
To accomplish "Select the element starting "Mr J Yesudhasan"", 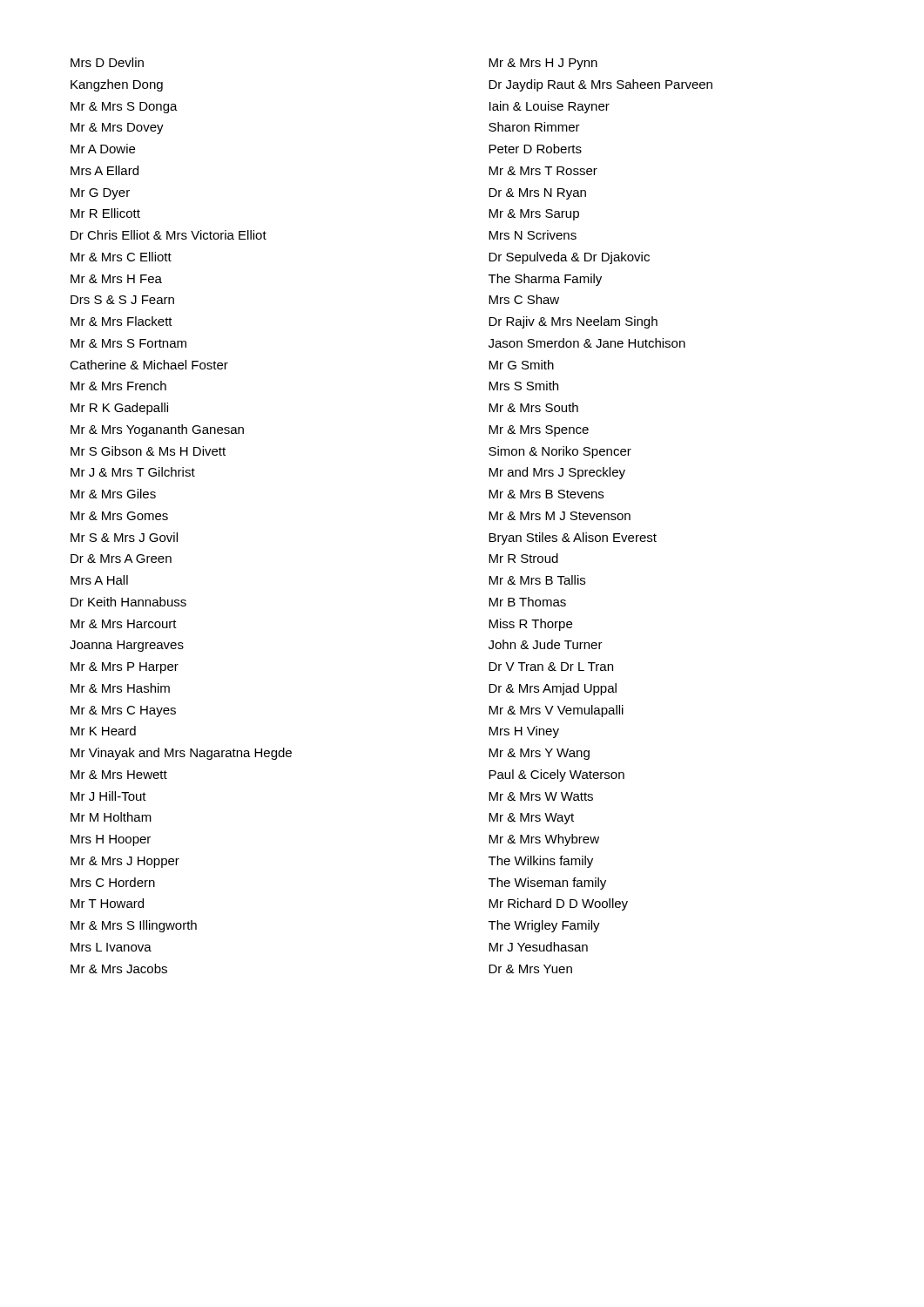I will tap(538, 946).
